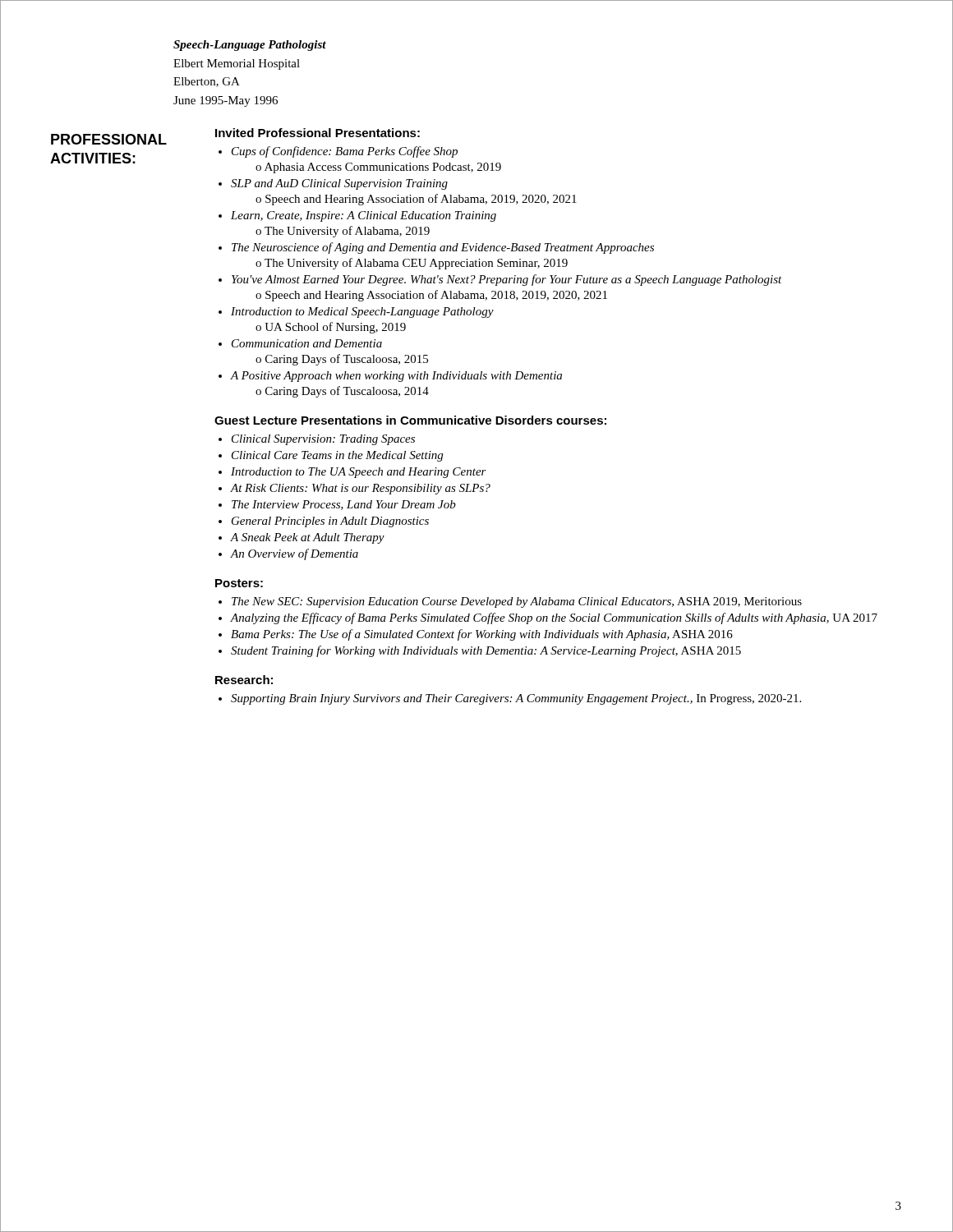Click on the block starting "The Interview Process,"
The image size is (953, 1232).
pos(337,505)
